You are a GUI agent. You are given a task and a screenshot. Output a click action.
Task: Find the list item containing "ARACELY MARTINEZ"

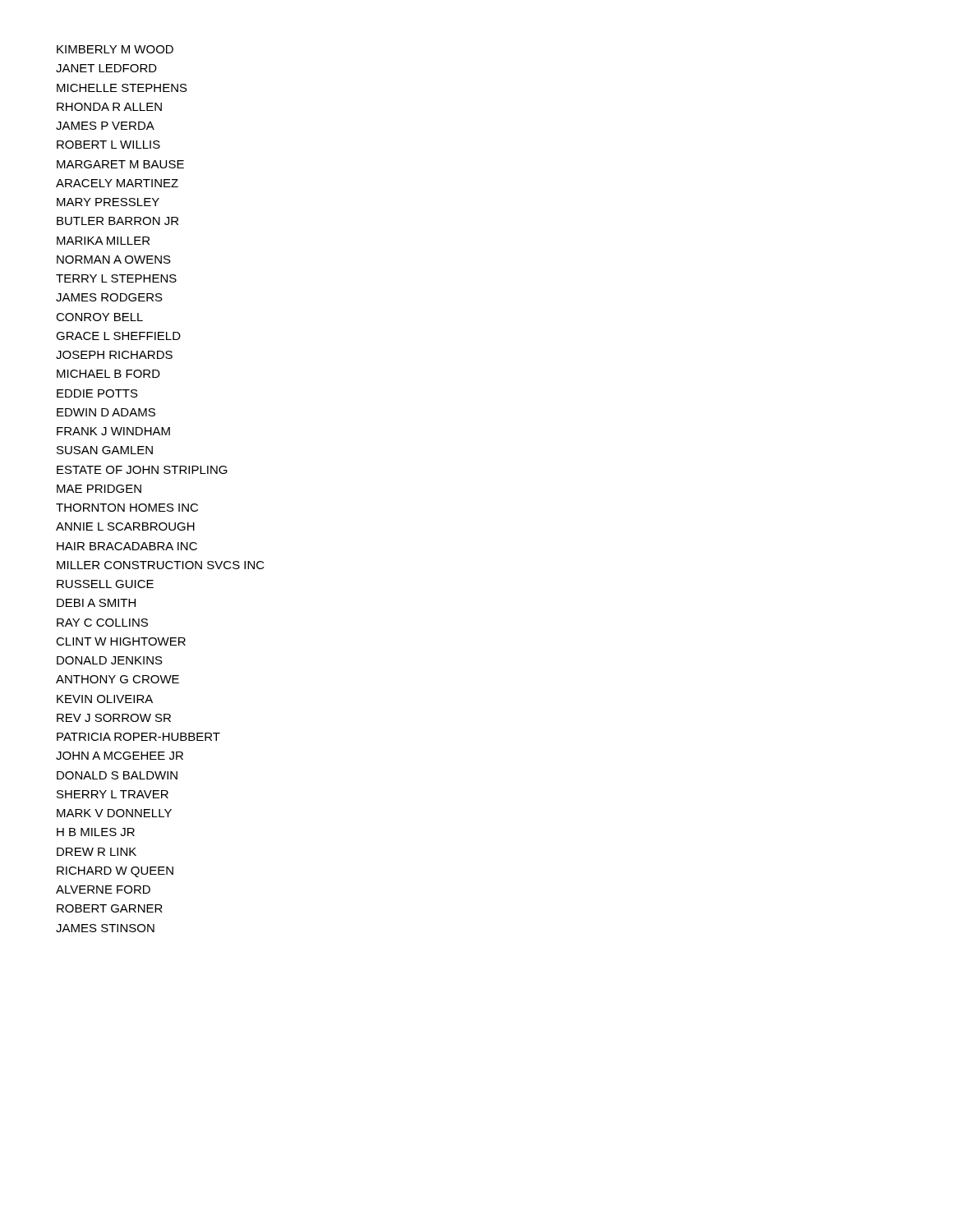[x=117, y=183]
